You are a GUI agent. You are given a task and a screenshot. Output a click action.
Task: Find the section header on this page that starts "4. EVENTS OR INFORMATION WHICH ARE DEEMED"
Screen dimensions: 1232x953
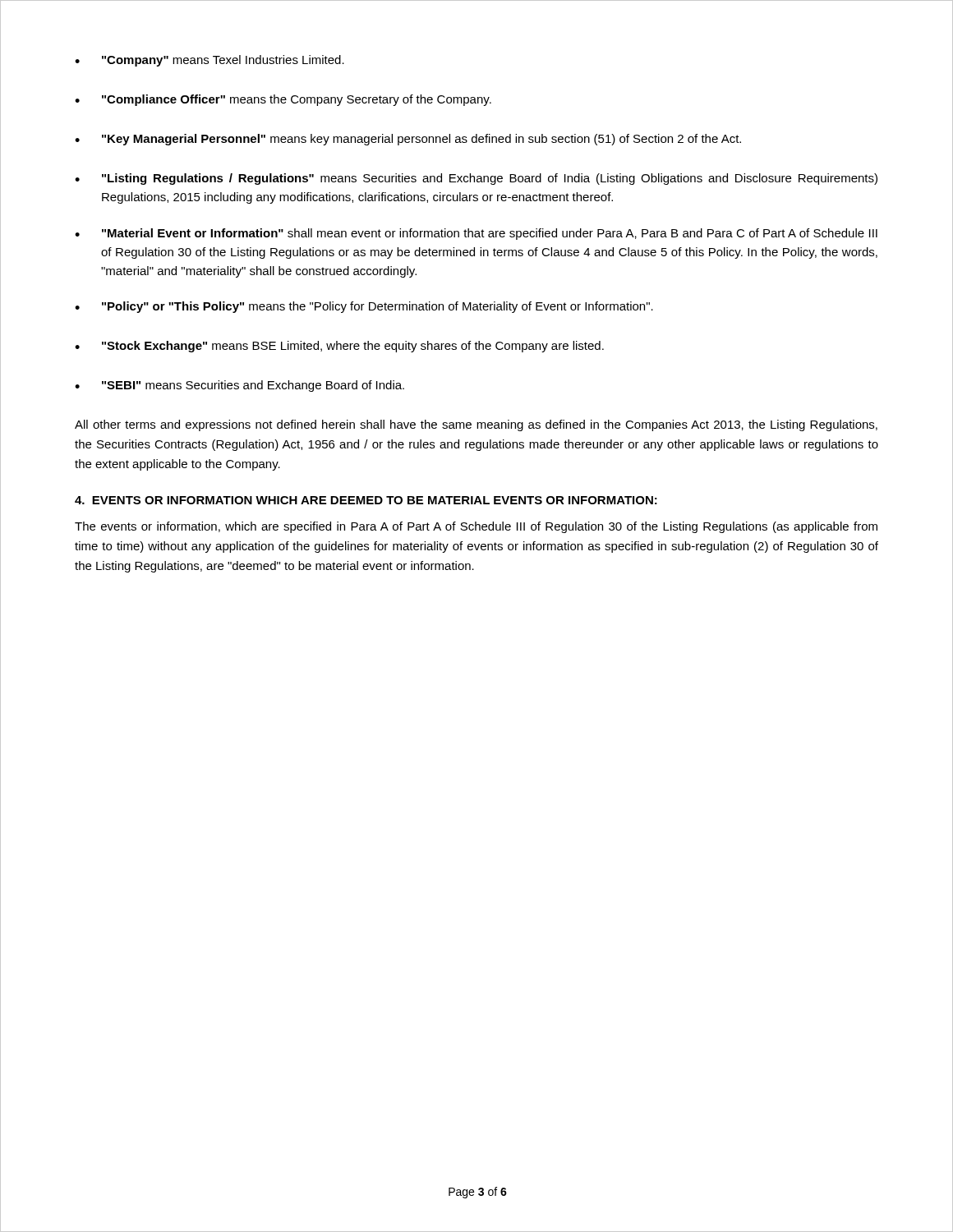coord(366,500)
